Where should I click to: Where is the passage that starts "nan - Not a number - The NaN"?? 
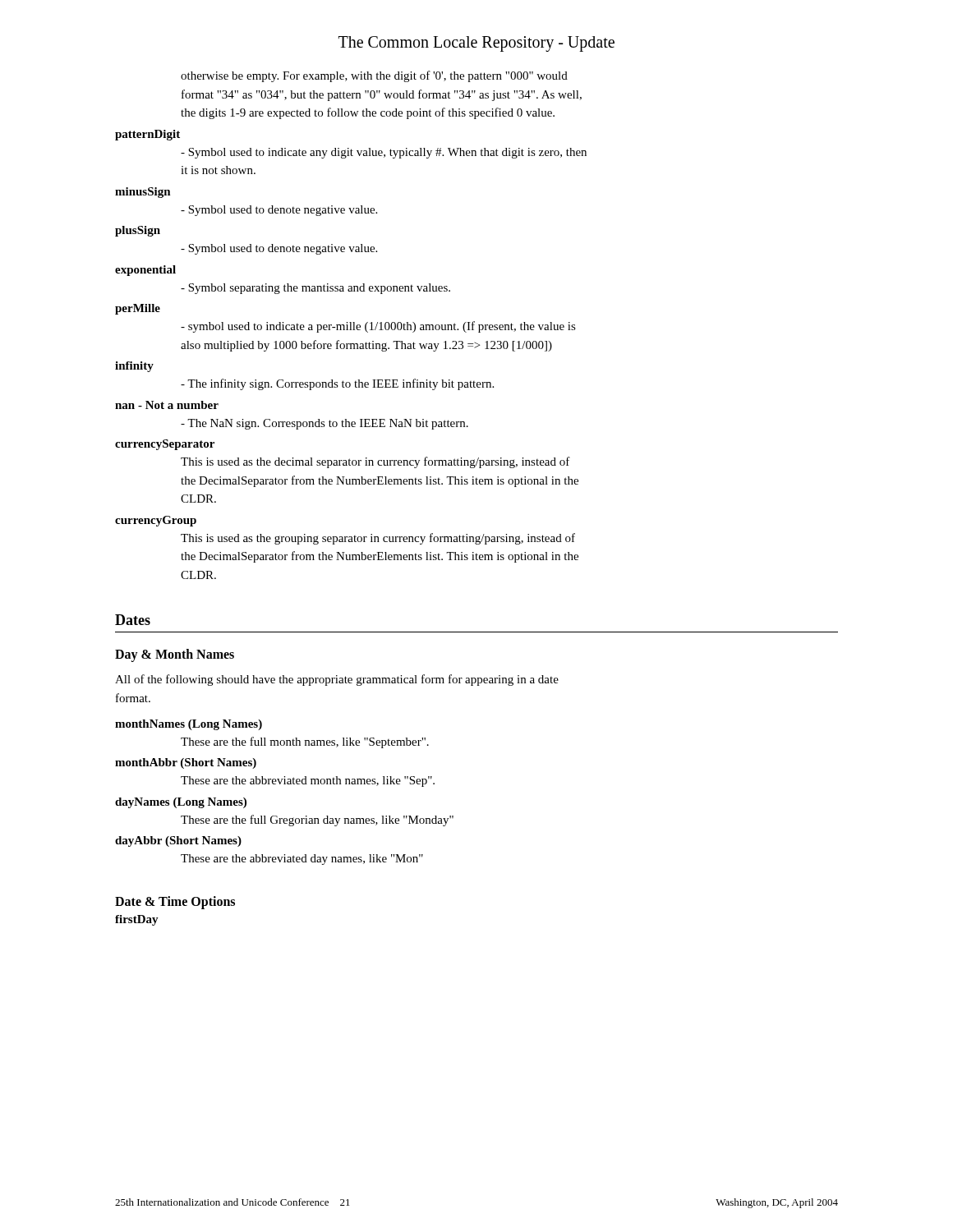[167, 405]
